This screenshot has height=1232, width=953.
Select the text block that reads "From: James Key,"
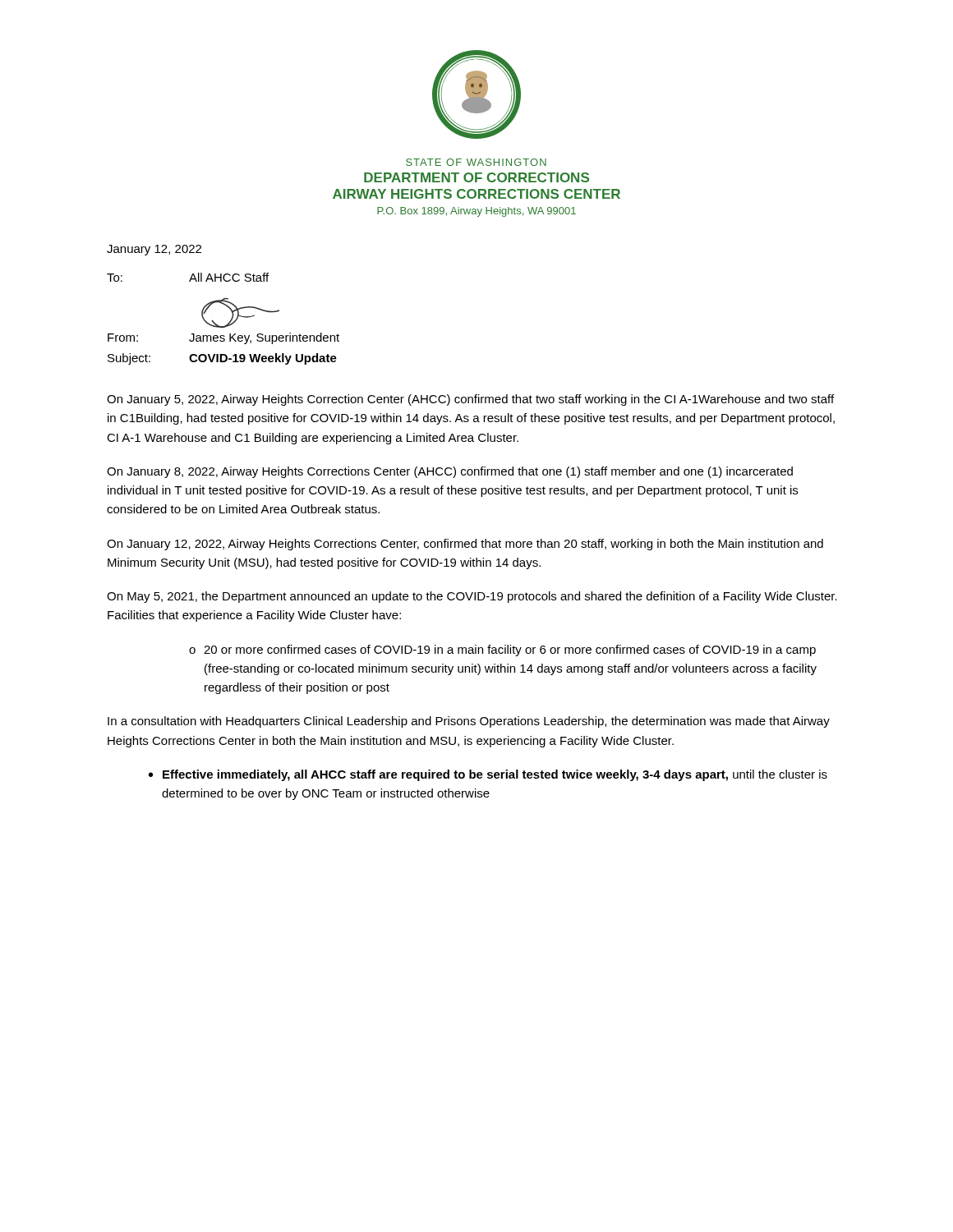pyautogui.click(x=223, y=338)
